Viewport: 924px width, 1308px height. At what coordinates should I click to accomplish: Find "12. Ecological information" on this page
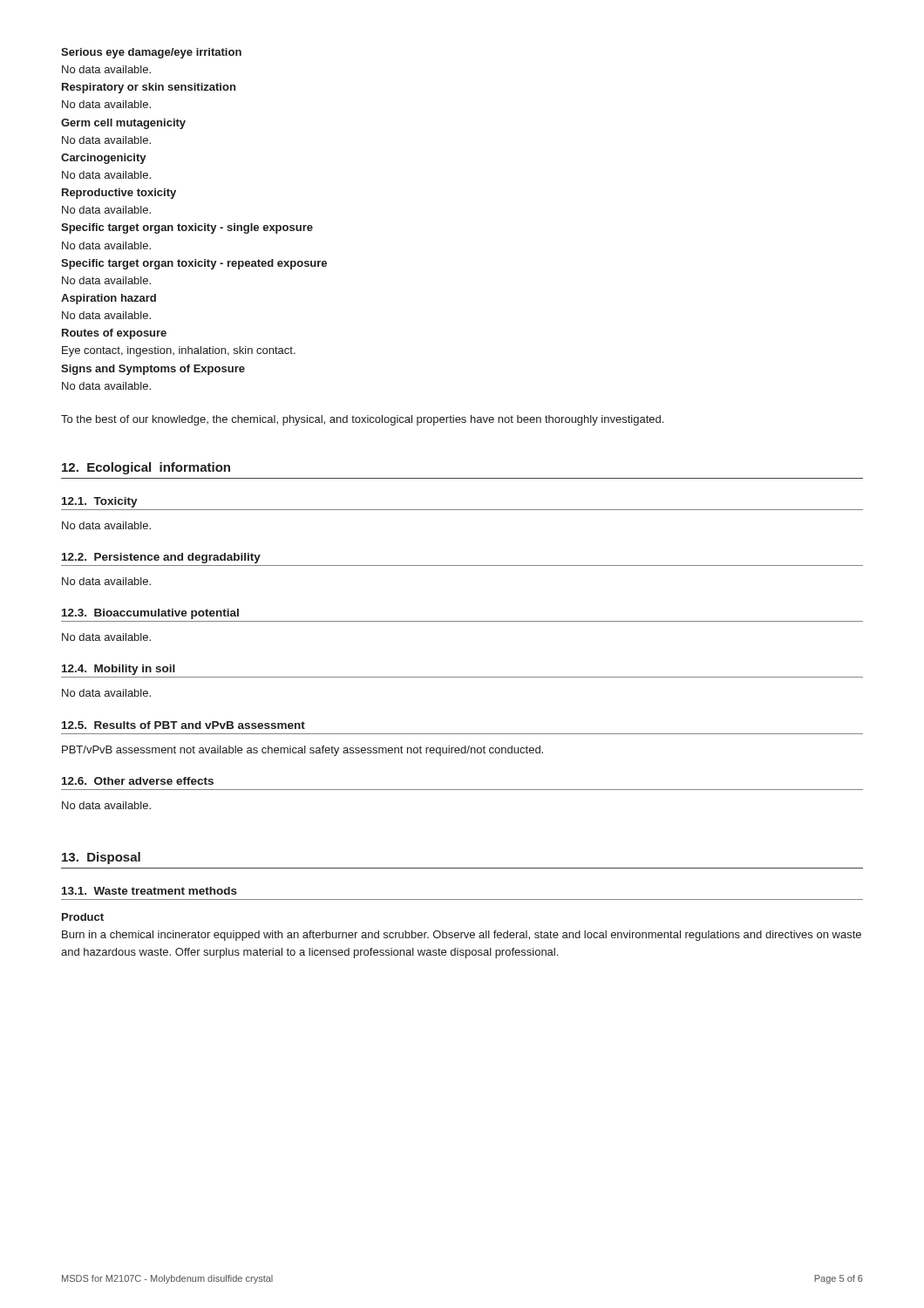click(x=146, y=467)
